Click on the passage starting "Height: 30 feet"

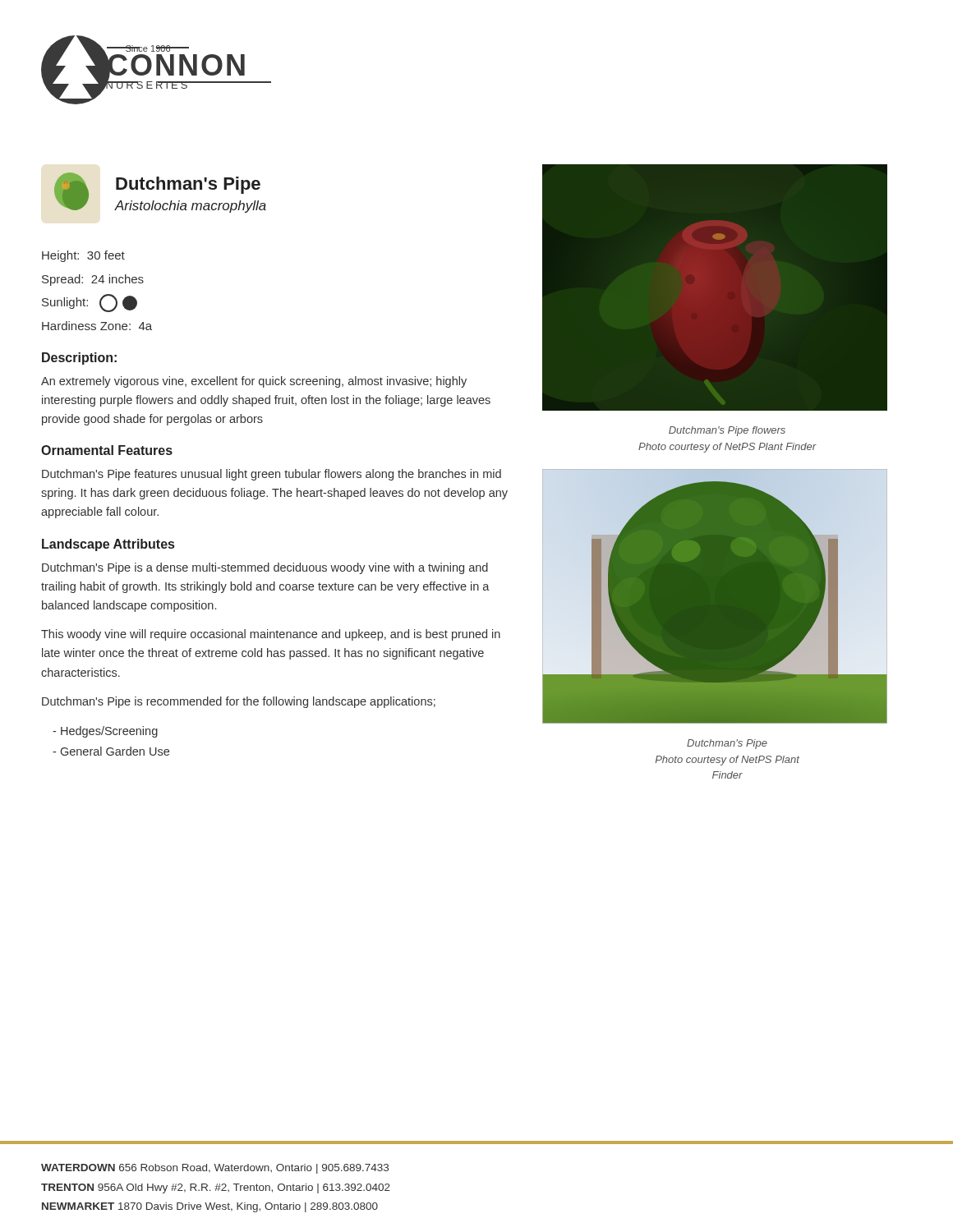pyautogui.click(x=83, y=255)
